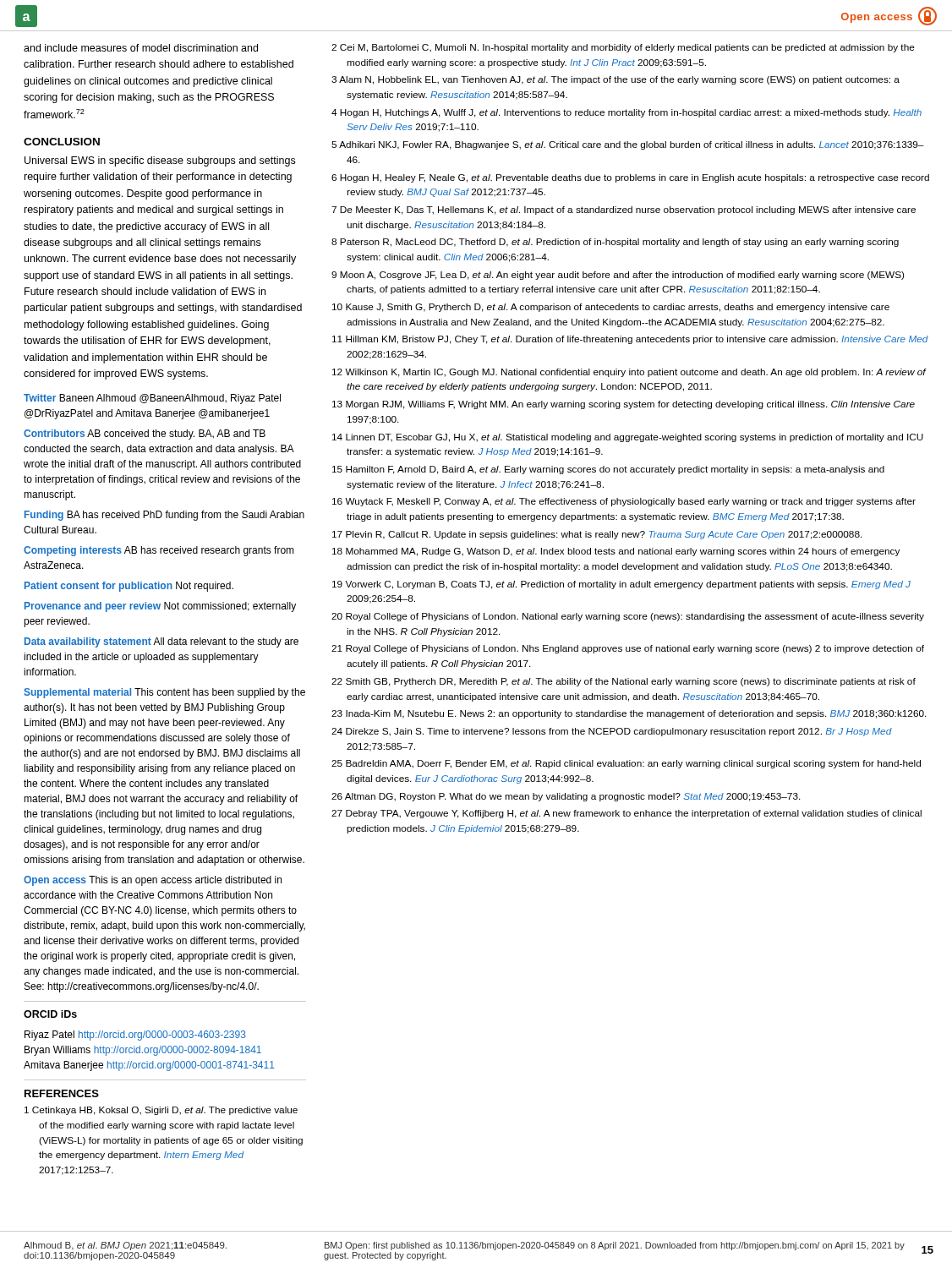Image resolution: width=952 pixels, height=1268 pixels.
Task: Find the list item that reads "26 Altman DG, Royston P."
Action: point(566,796)
